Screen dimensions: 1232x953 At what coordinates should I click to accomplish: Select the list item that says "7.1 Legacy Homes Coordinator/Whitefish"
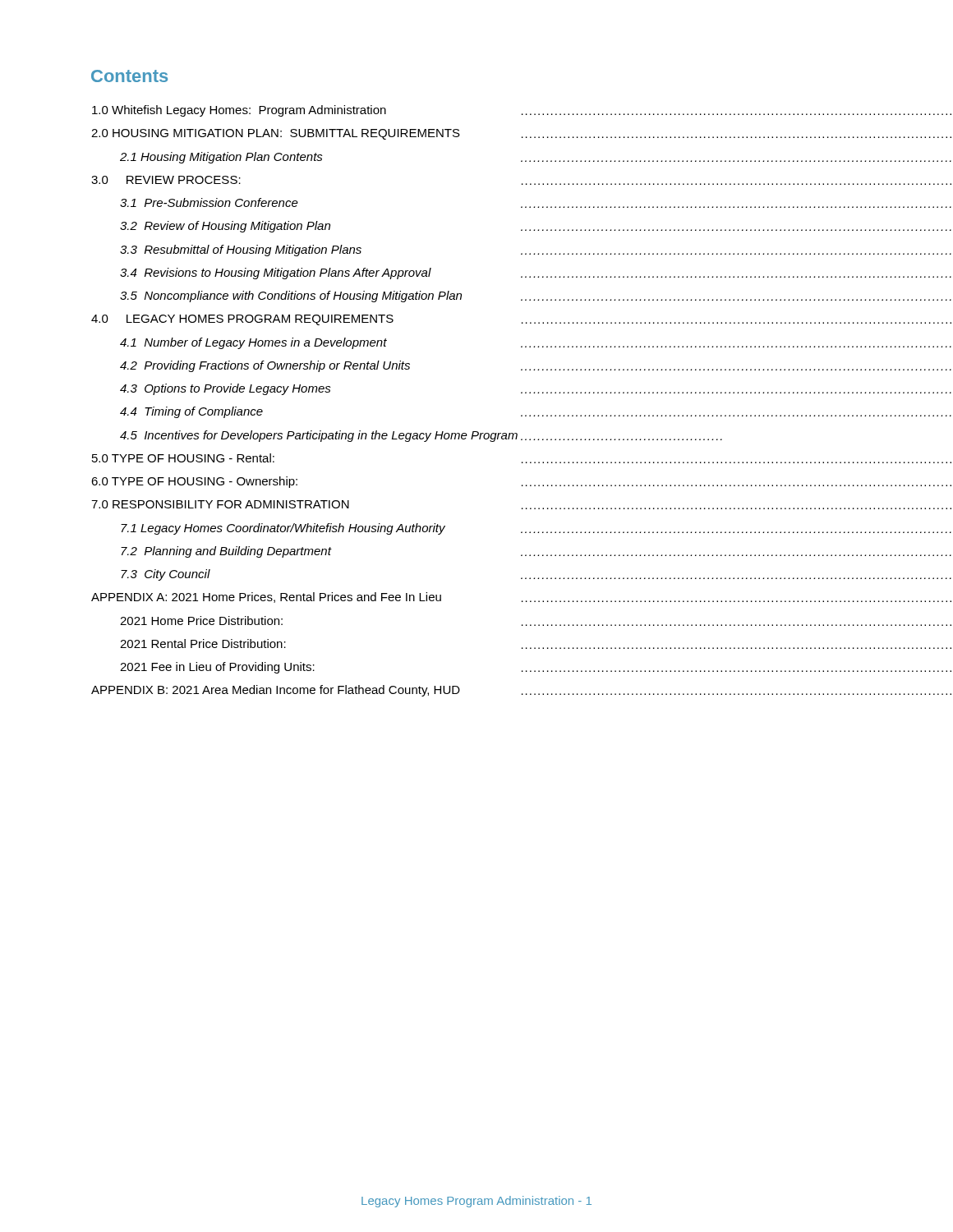[522, 528]
